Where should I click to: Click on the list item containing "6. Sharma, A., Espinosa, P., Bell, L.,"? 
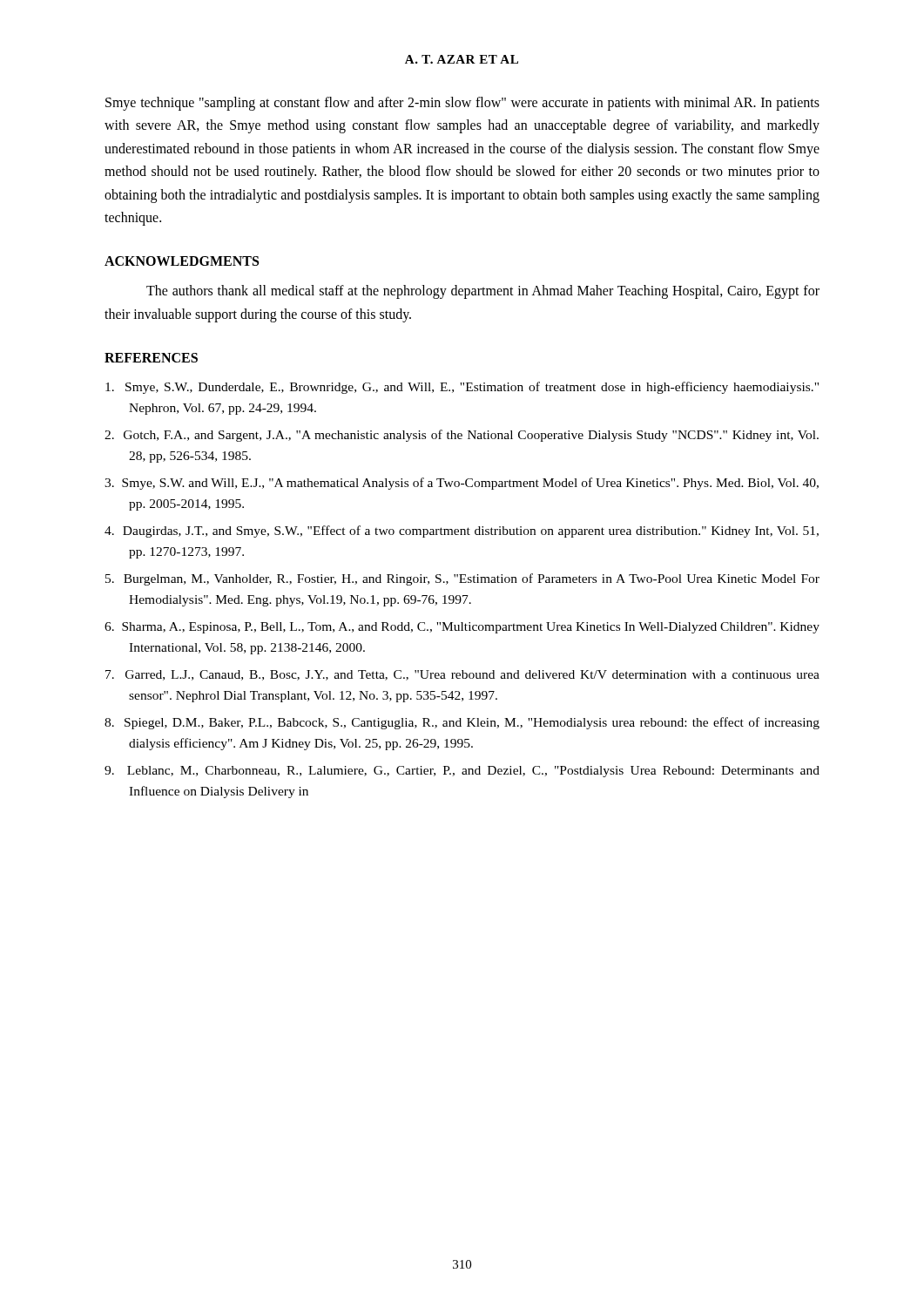point(462,637)
